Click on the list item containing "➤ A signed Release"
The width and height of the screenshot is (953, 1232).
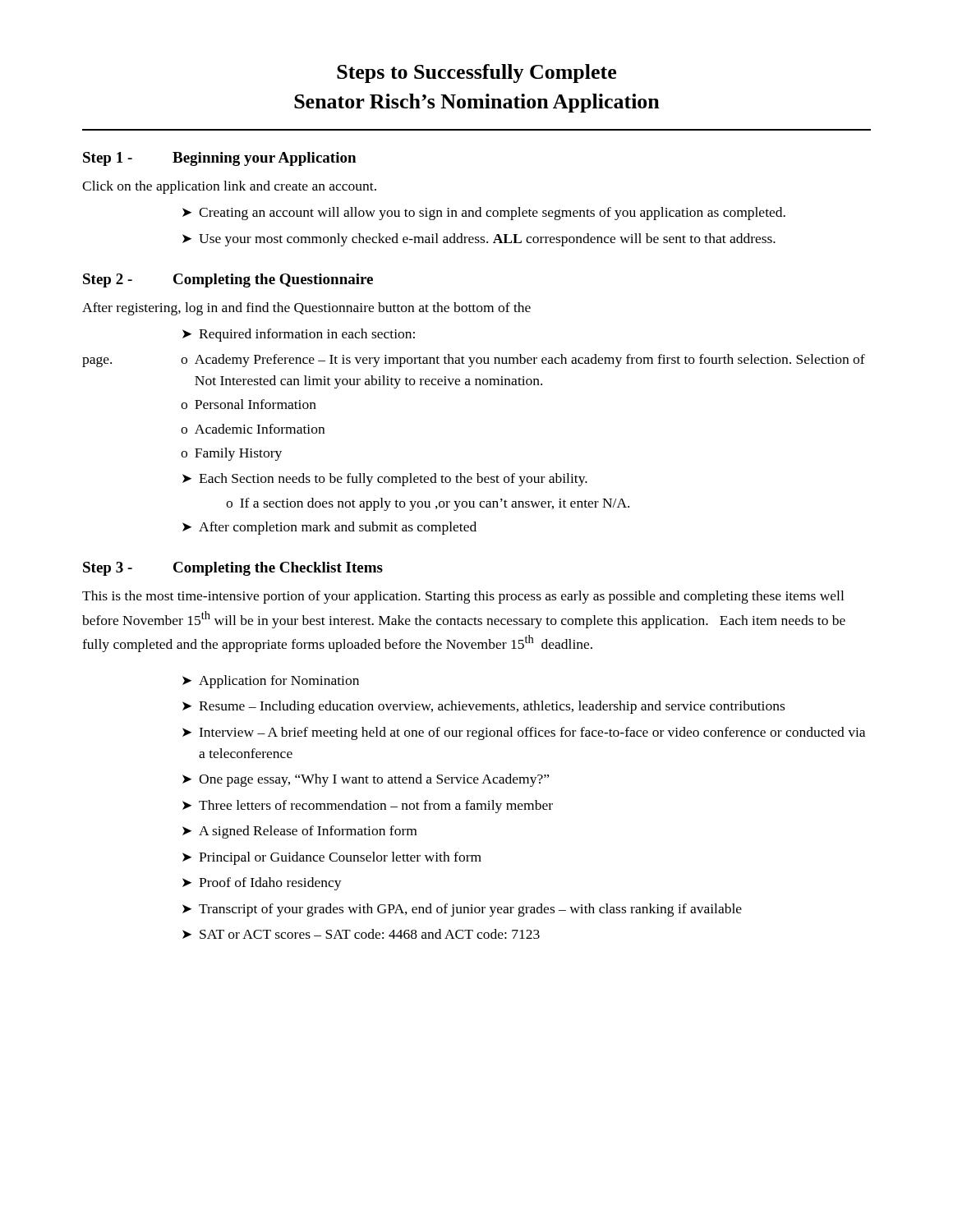299,831
